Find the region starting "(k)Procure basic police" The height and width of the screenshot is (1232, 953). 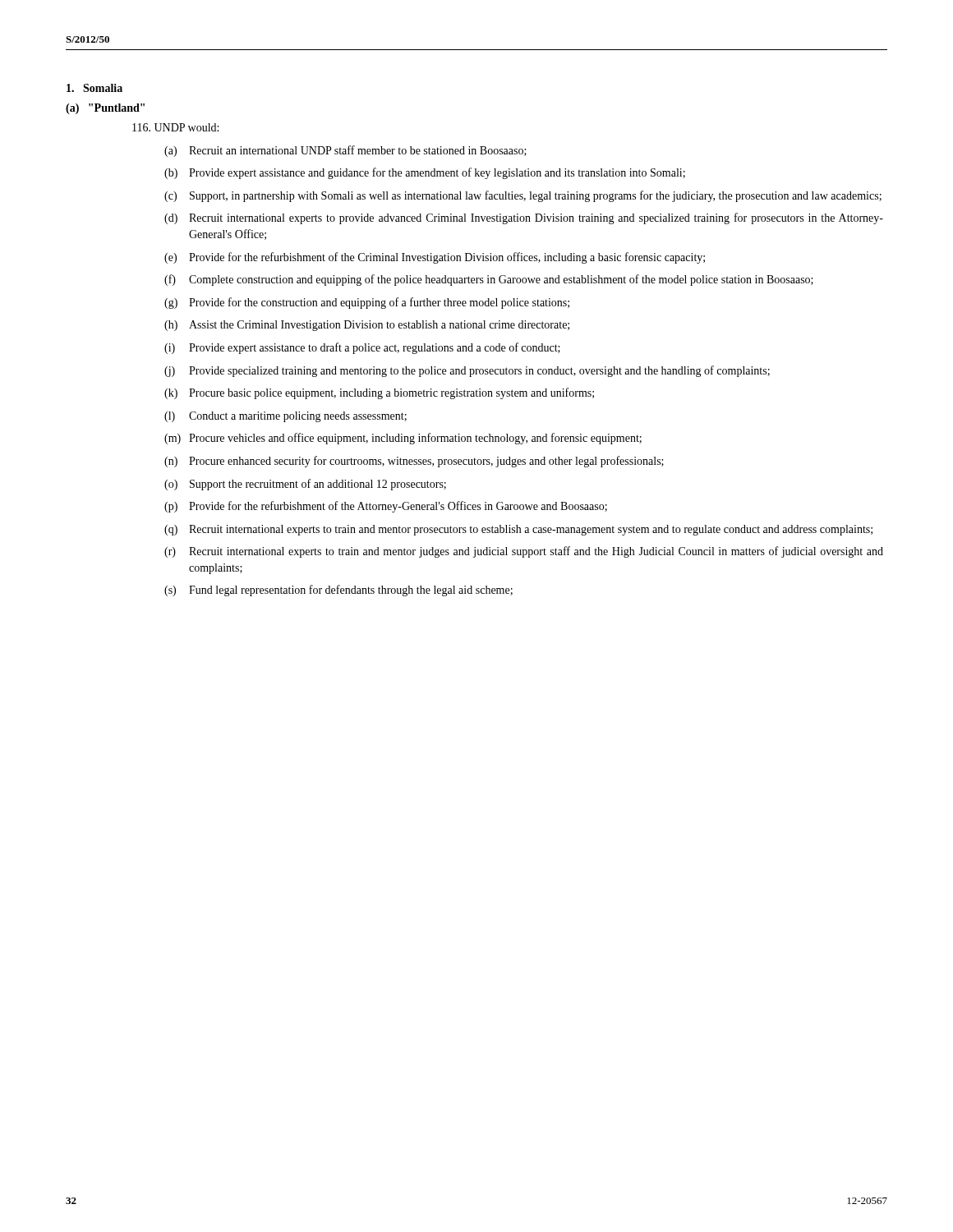[524, 393]
